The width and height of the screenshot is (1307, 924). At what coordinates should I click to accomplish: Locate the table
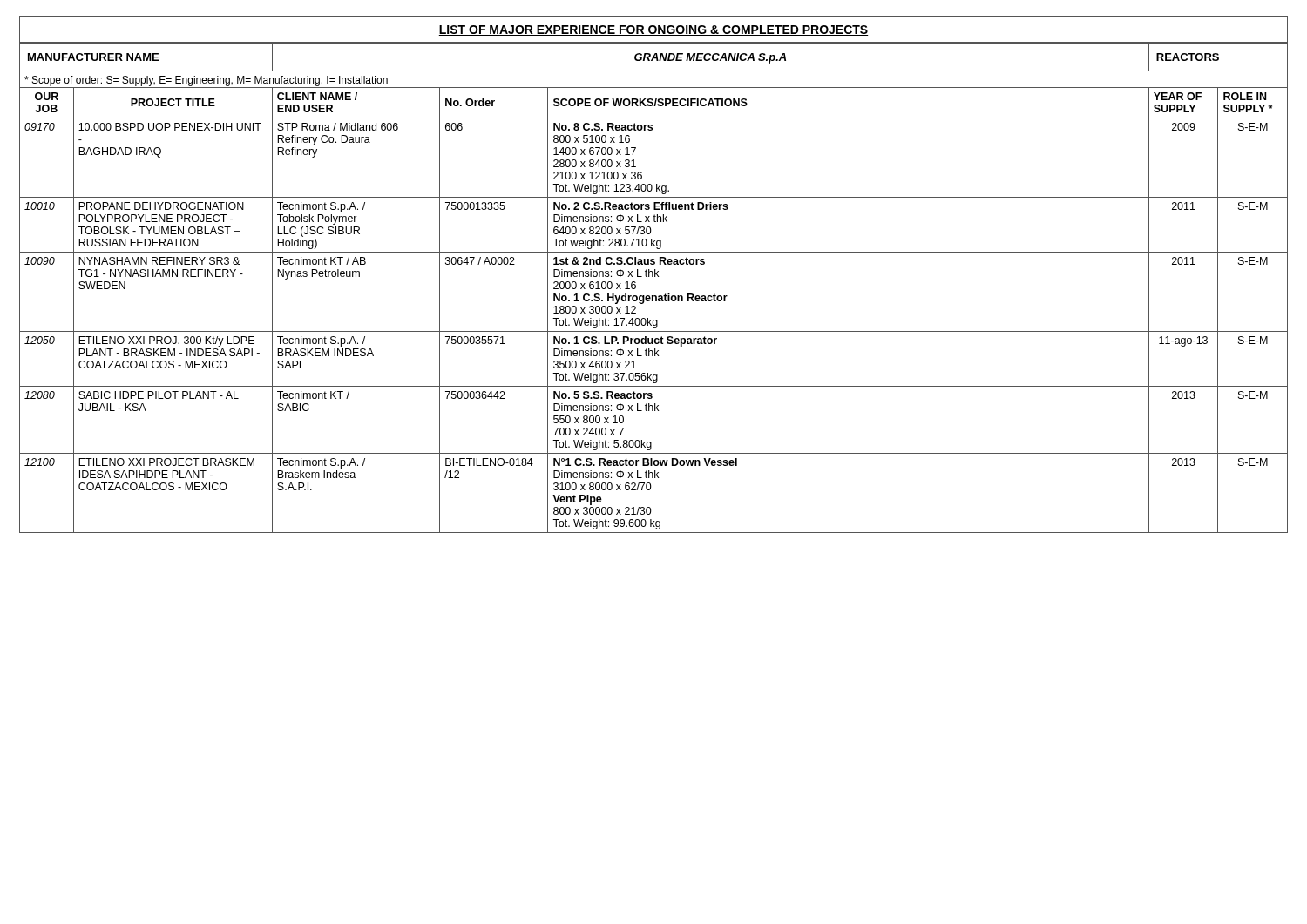click(654, 288)
